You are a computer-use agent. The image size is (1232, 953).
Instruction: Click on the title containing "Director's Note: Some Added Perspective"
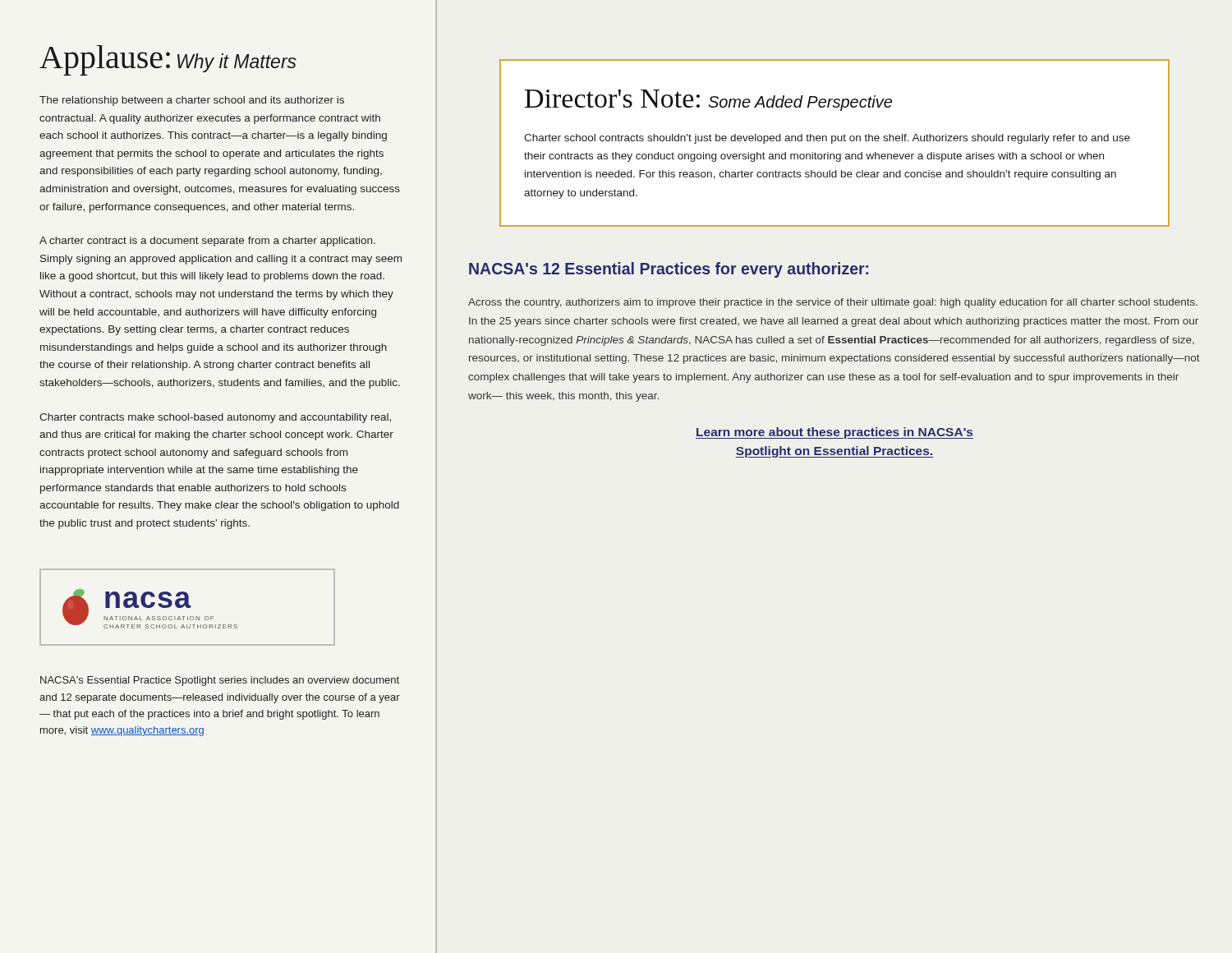pos(834,143)
